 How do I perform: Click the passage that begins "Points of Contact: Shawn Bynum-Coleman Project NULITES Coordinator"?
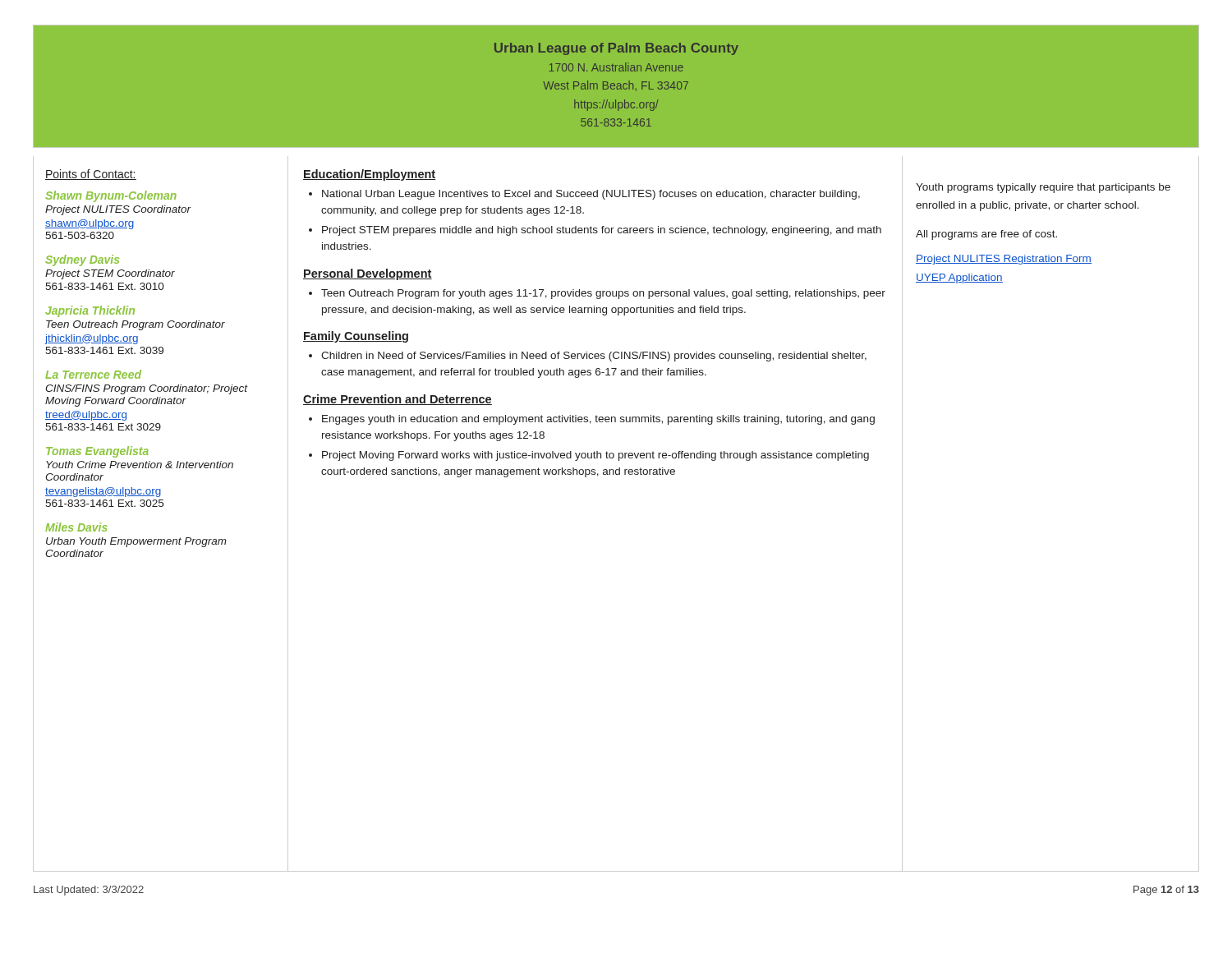pos(161,363)
